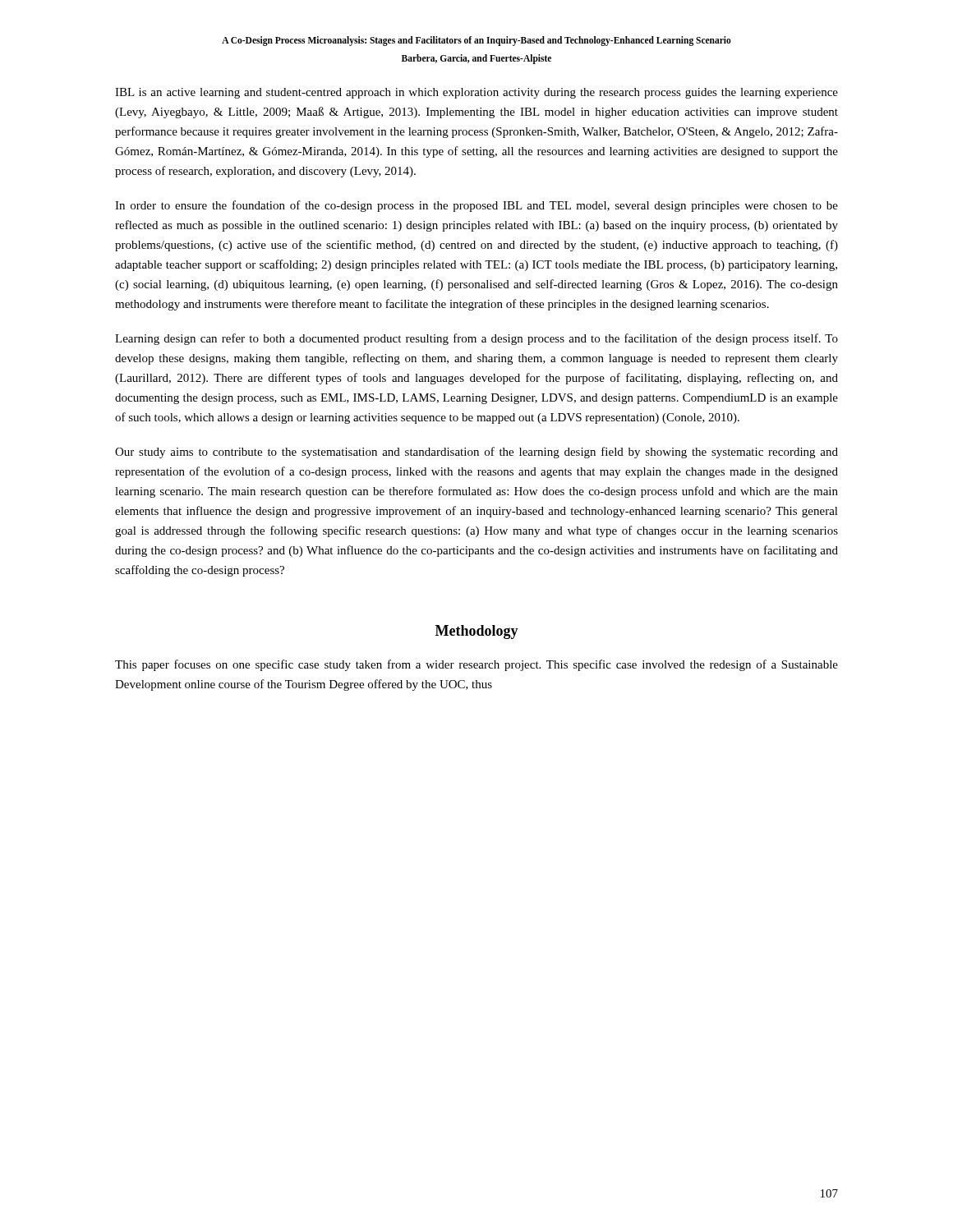
Task: Click on the element starting "Our study aims to contribute to"
Action: [x=476, y=510]
